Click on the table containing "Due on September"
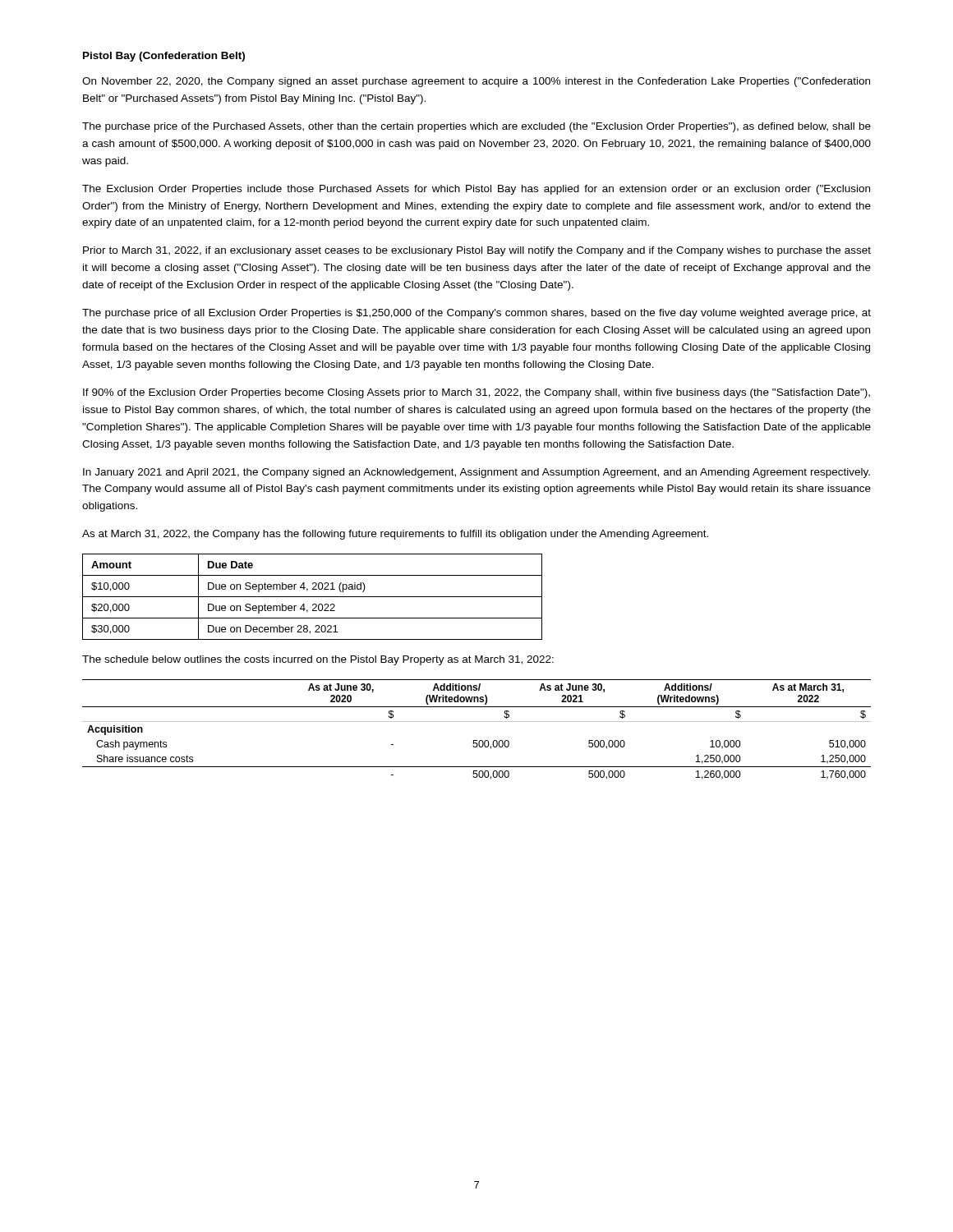This screenshot has width=953, height=1232. click(x=476, y=597)
